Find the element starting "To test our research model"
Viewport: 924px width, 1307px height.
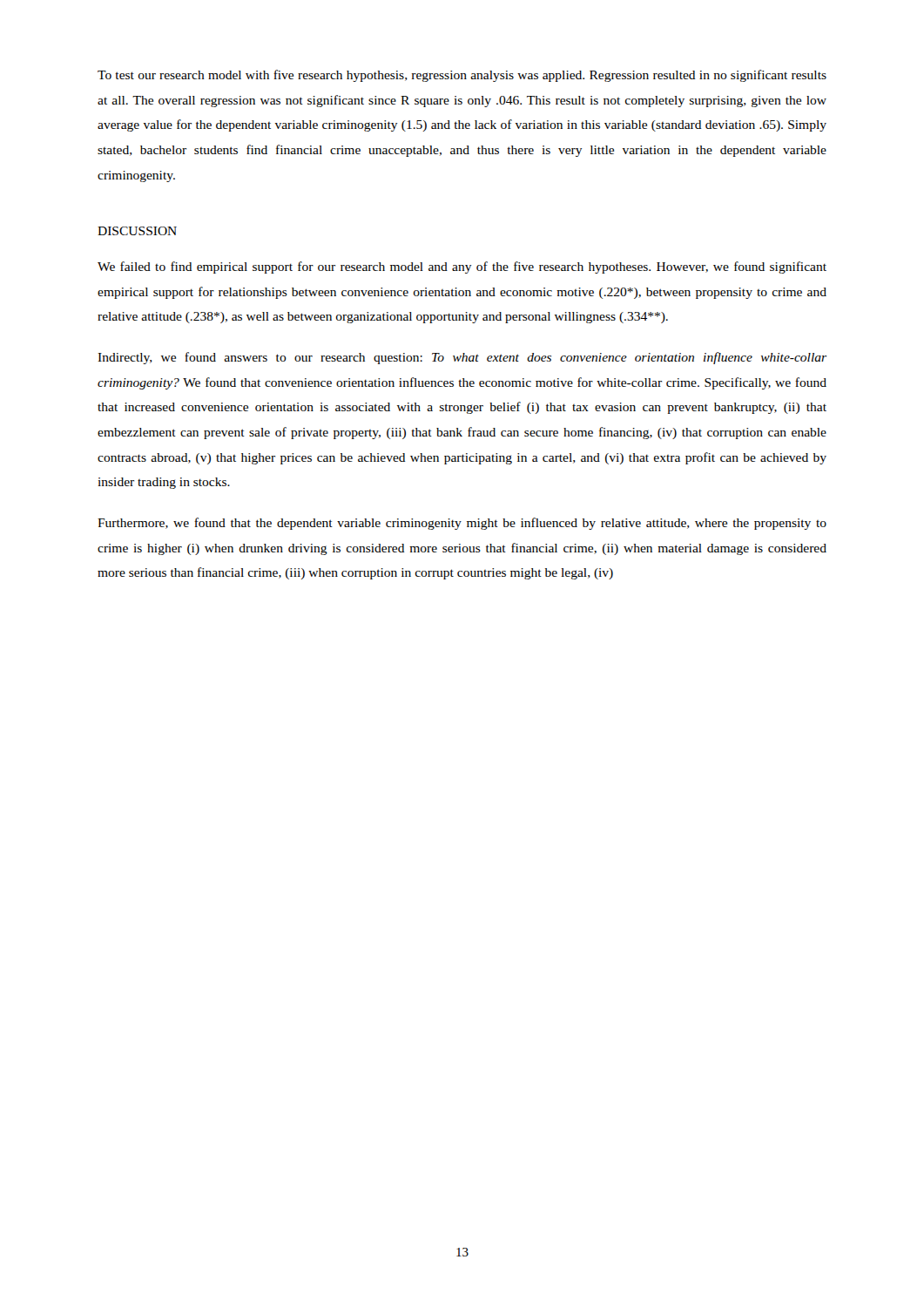click(462, 125)
